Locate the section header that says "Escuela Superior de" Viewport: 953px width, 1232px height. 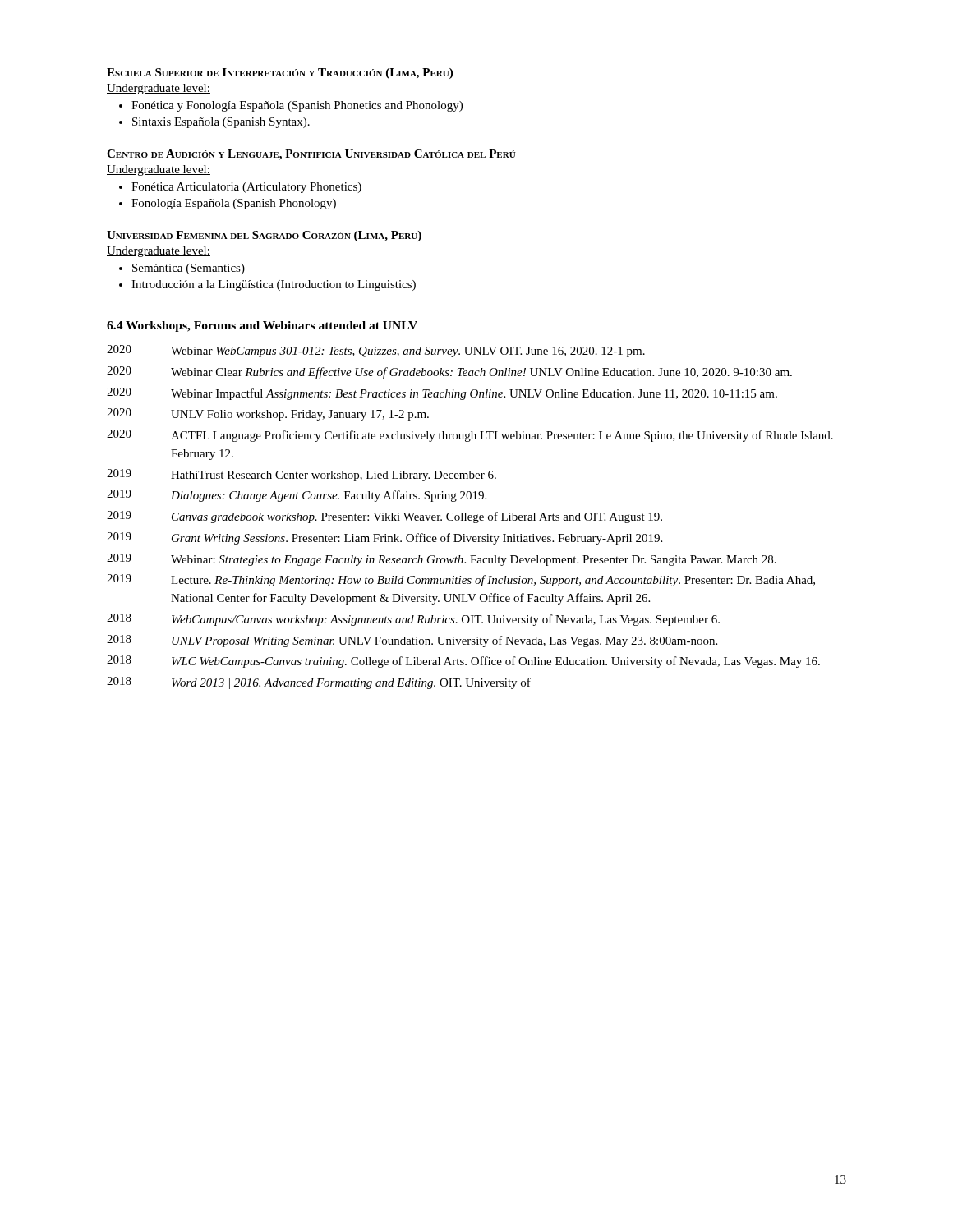coord(280,72)
